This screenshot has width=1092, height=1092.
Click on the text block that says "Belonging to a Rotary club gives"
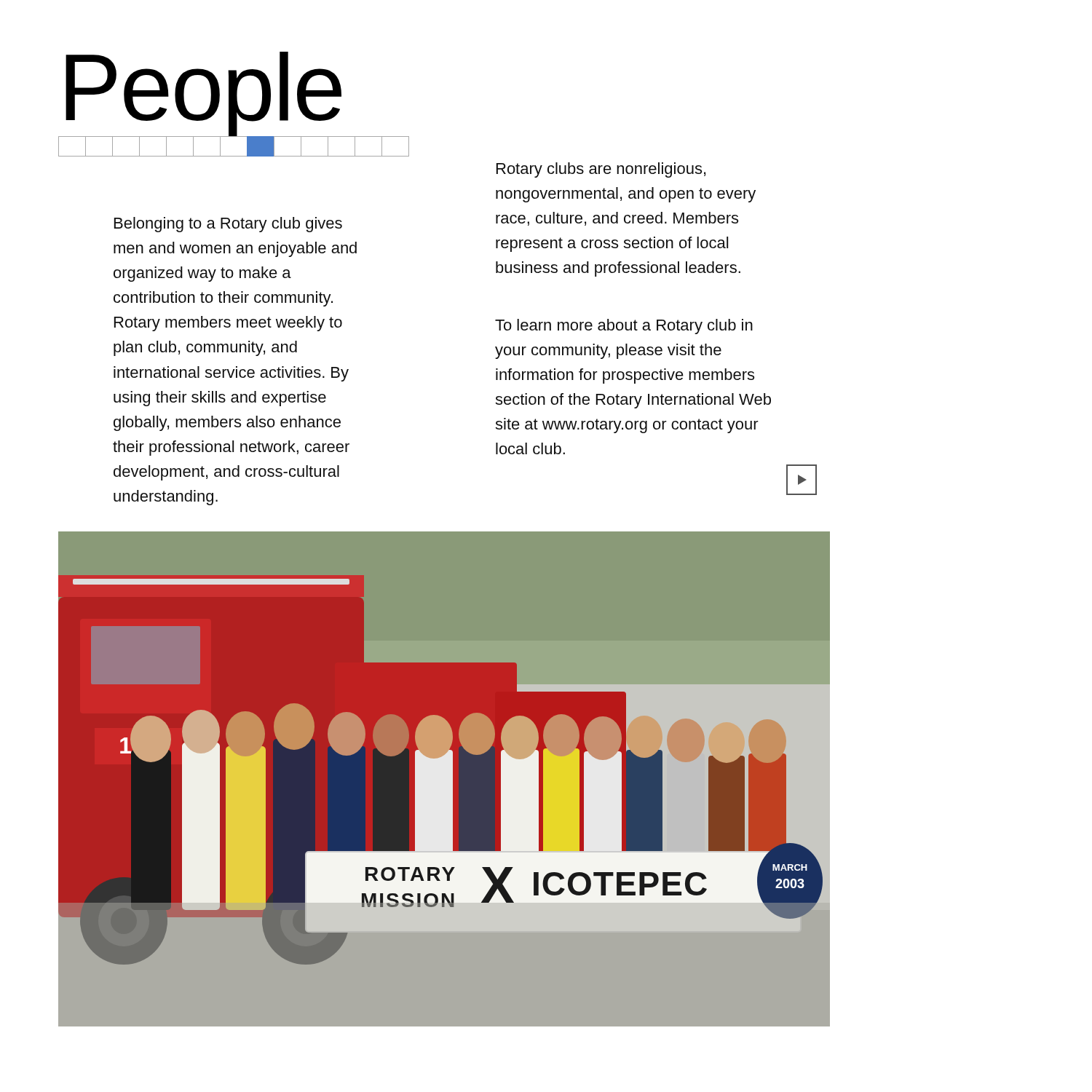click(235, 360)
